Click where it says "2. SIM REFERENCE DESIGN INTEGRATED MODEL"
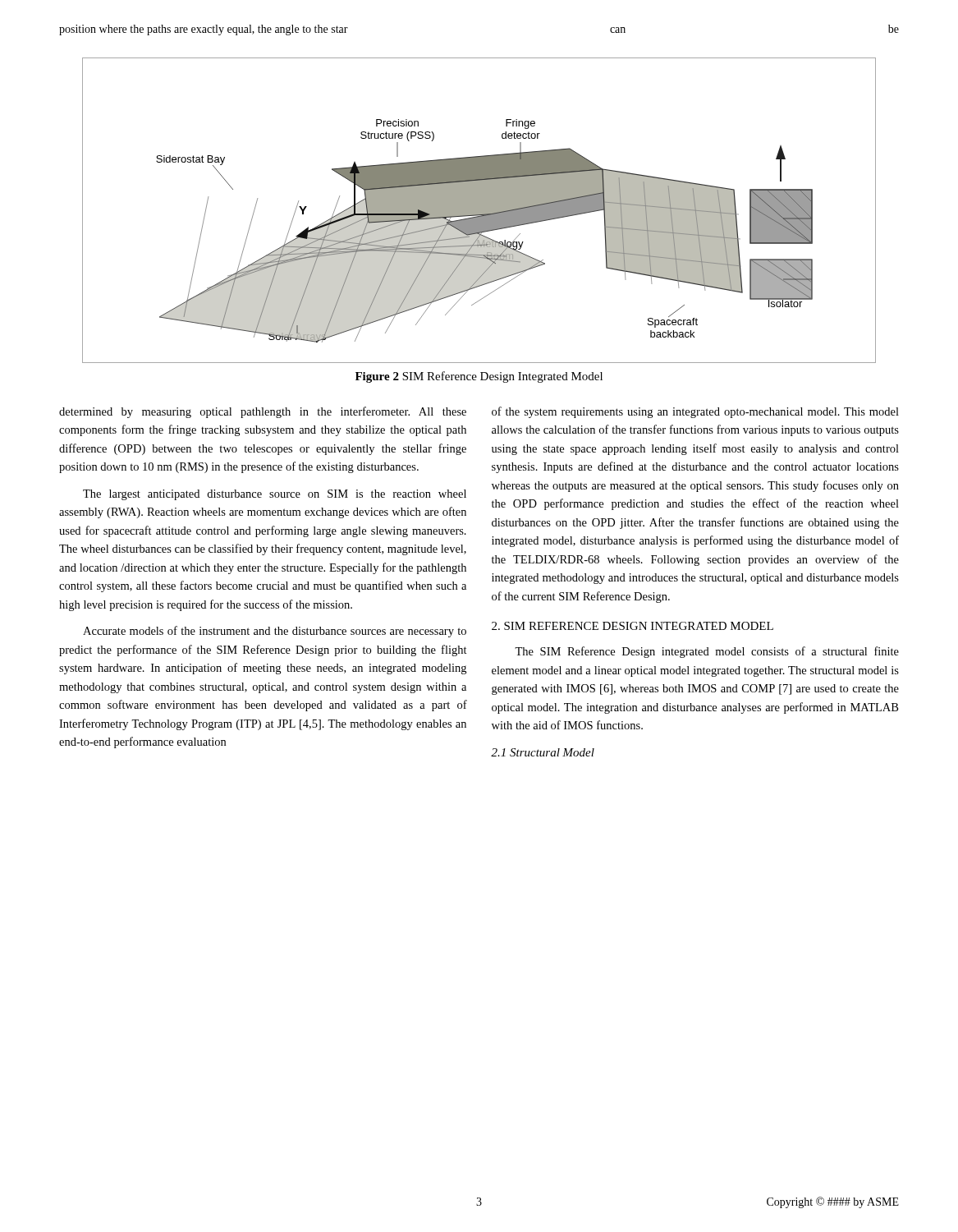Viewport: 958px width, 1232px height. [633, 626]
